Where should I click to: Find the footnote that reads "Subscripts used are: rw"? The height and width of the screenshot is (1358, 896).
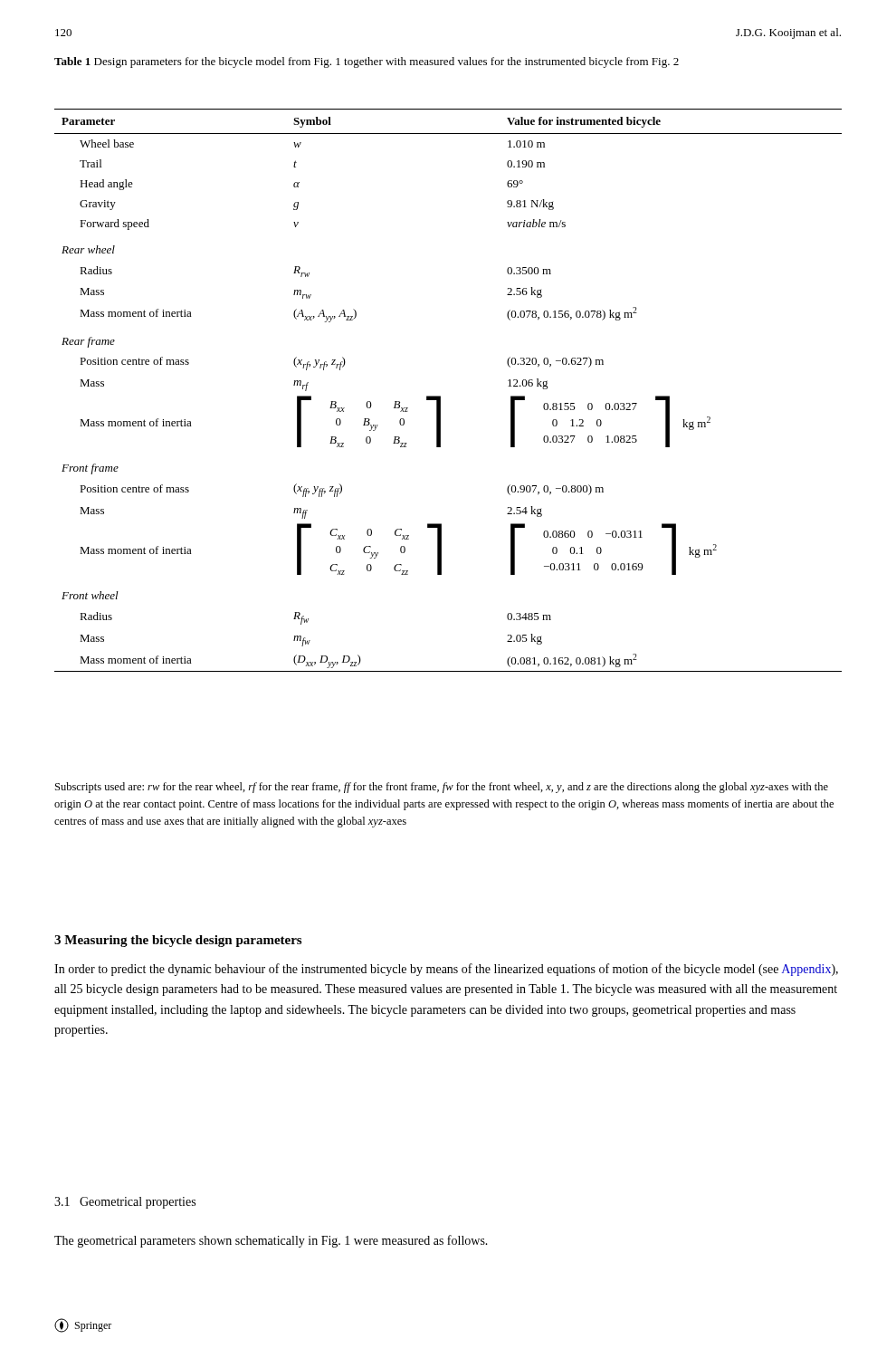(x=444, y=804)
